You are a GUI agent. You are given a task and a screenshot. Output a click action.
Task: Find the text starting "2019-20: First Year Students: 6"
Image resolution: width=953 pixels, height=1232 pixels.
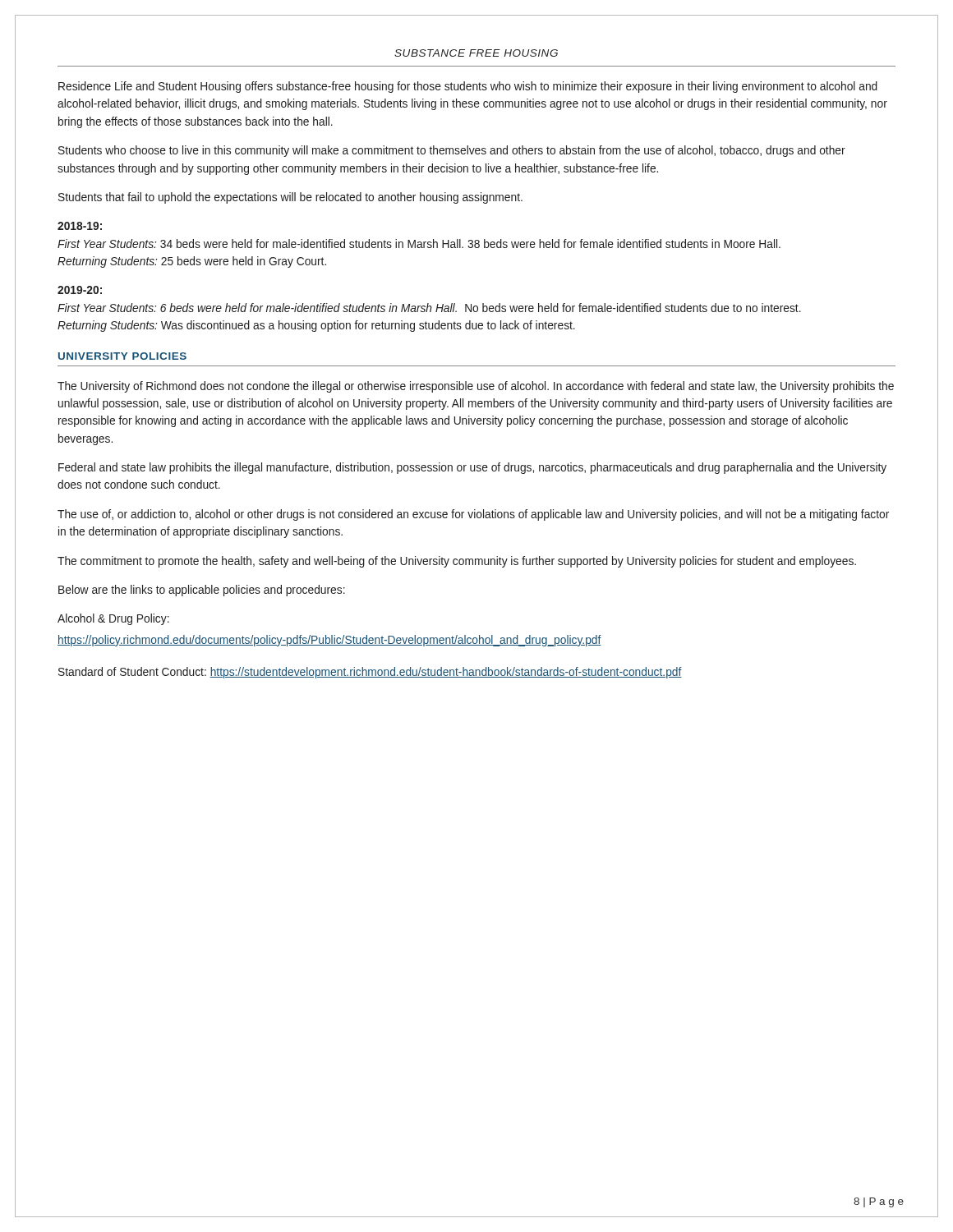tap(429, 308)
